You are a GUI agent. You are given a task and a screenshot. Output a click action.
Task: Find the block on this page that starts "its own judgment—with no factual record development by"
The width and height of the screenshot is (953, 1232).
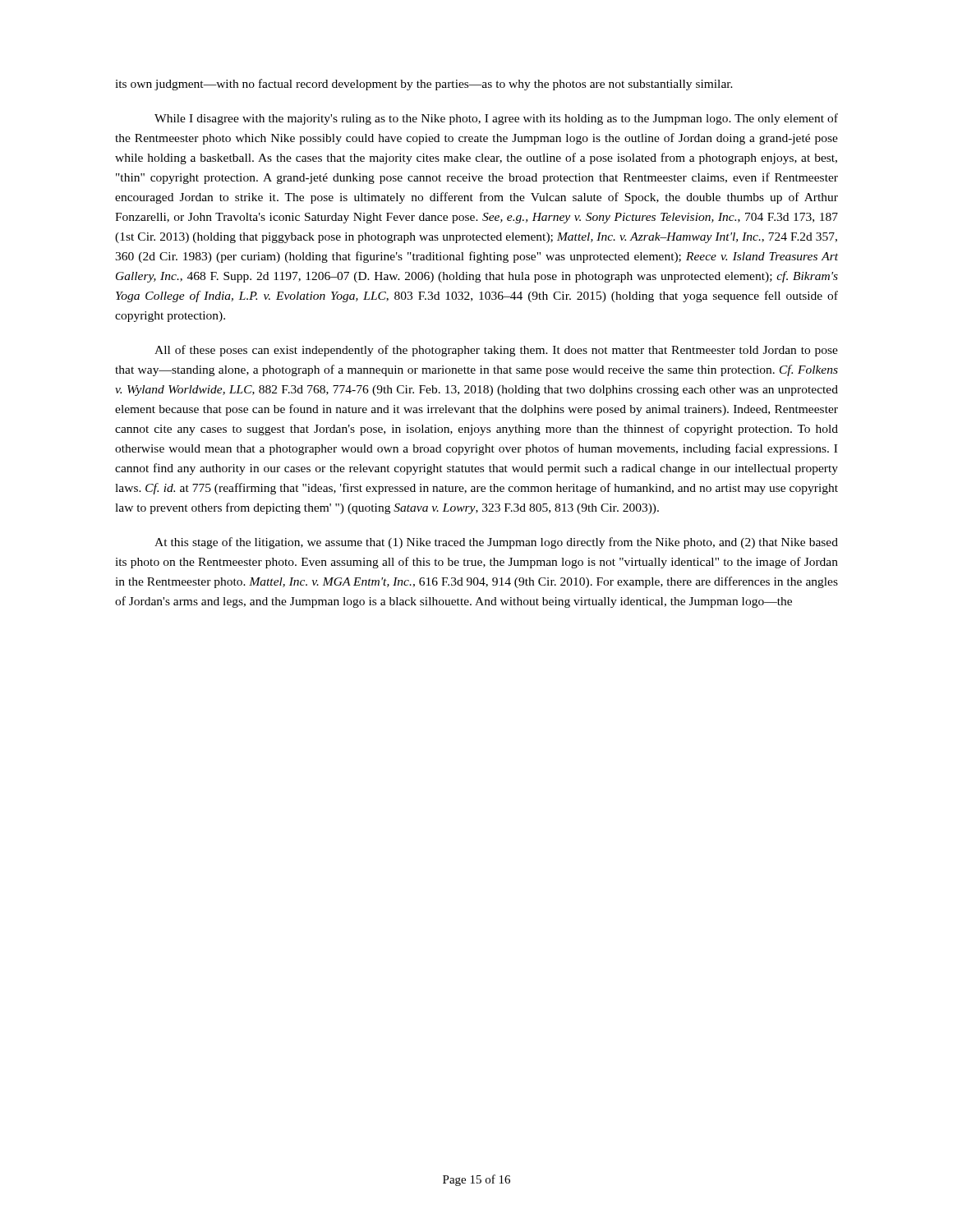coord(476,343)
